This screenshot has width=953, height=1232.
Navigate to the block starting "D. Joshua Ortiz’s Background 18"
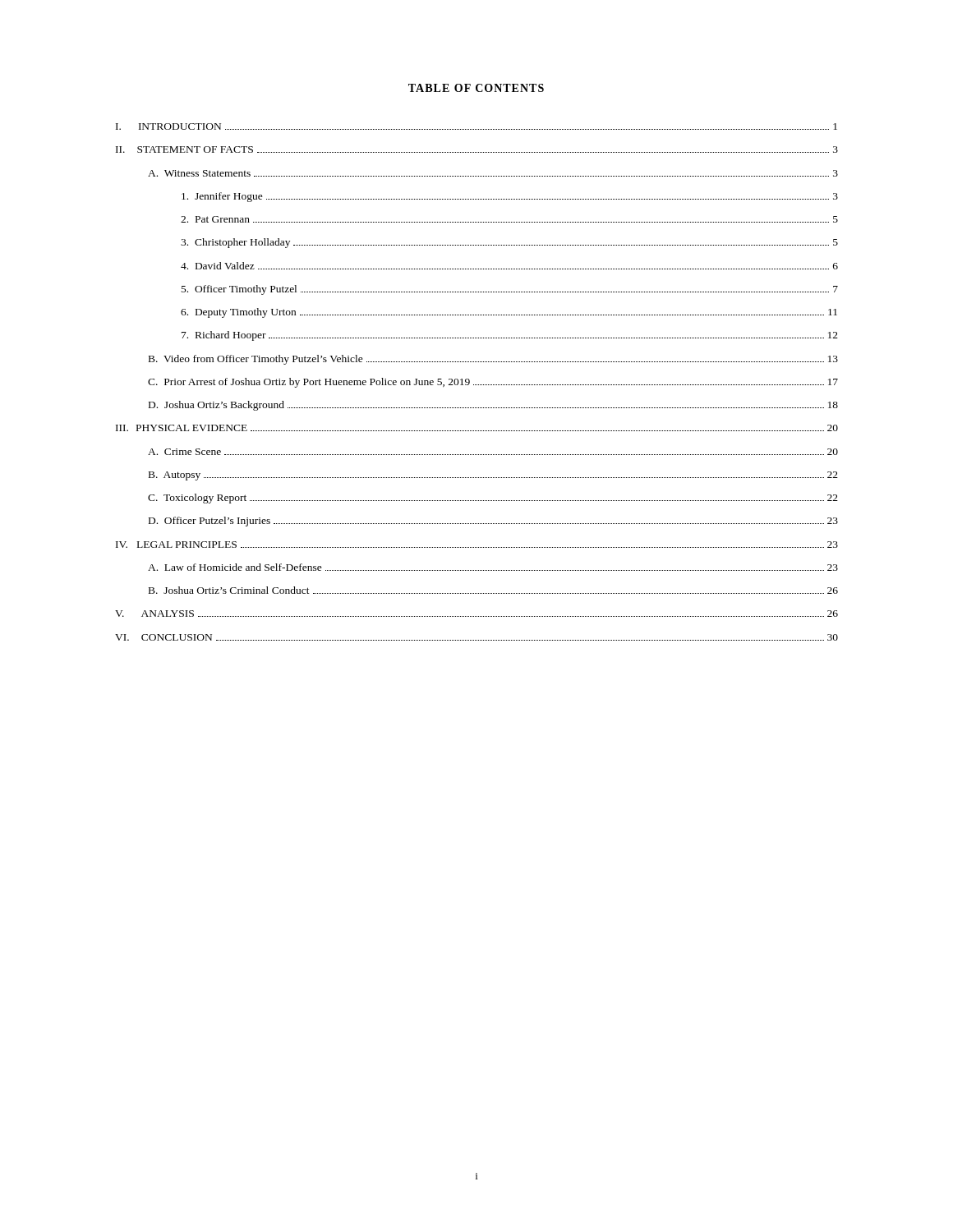493,405
